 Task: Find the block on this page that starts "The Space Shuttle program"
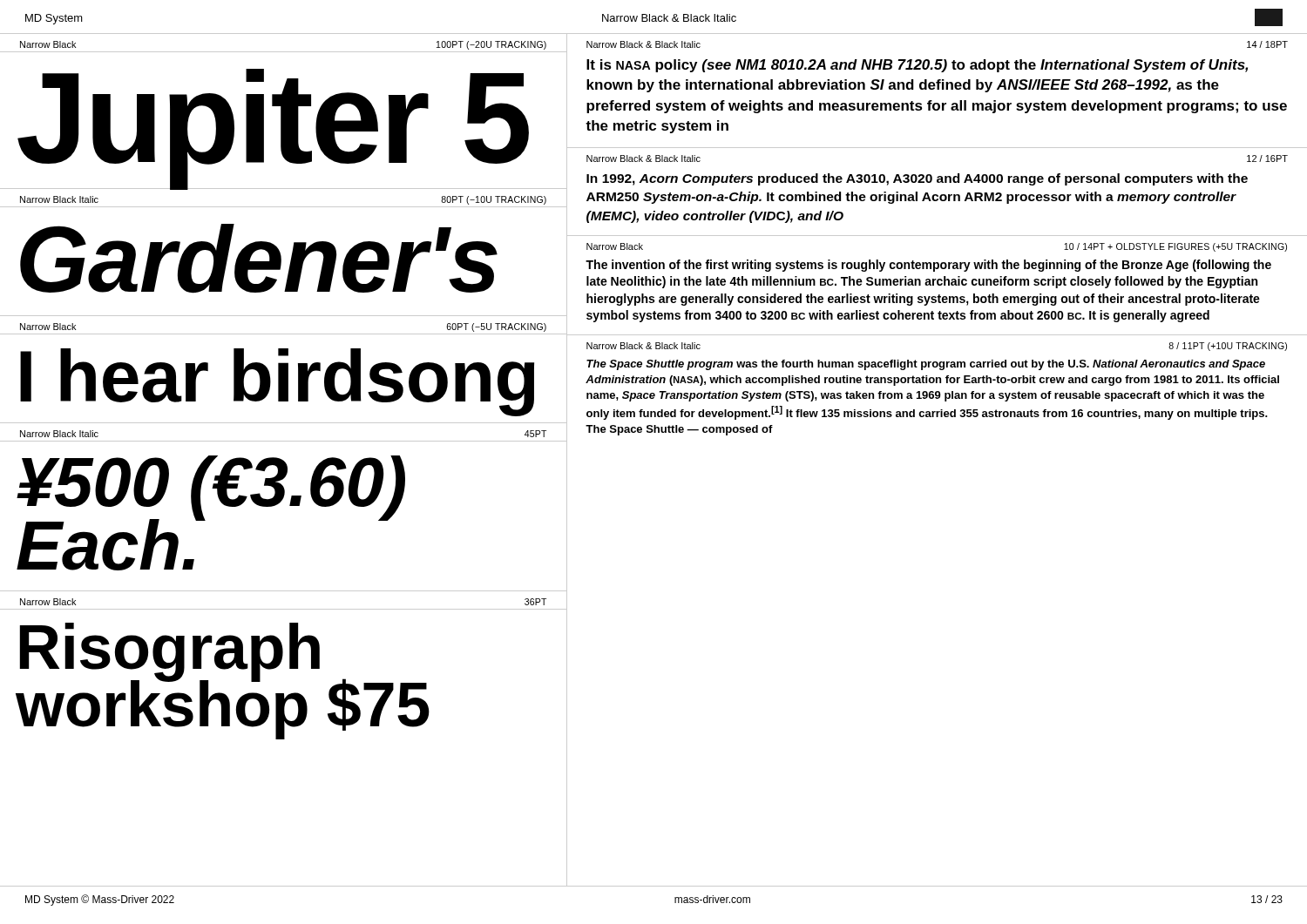coord(933,396)
